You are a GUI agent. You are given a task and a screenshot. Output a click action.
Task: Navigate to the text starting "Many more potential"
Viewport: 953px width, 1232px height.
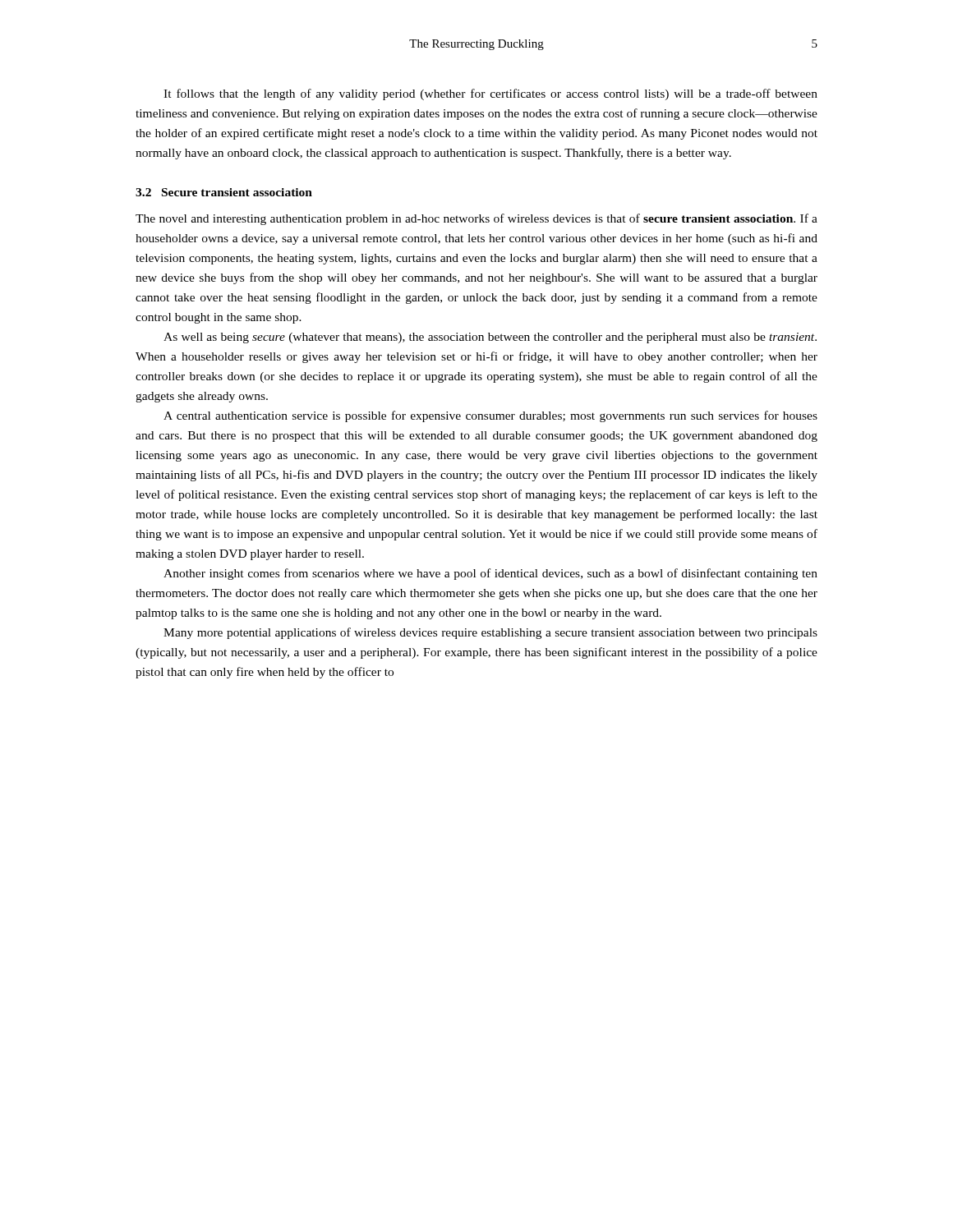(476, 652)
